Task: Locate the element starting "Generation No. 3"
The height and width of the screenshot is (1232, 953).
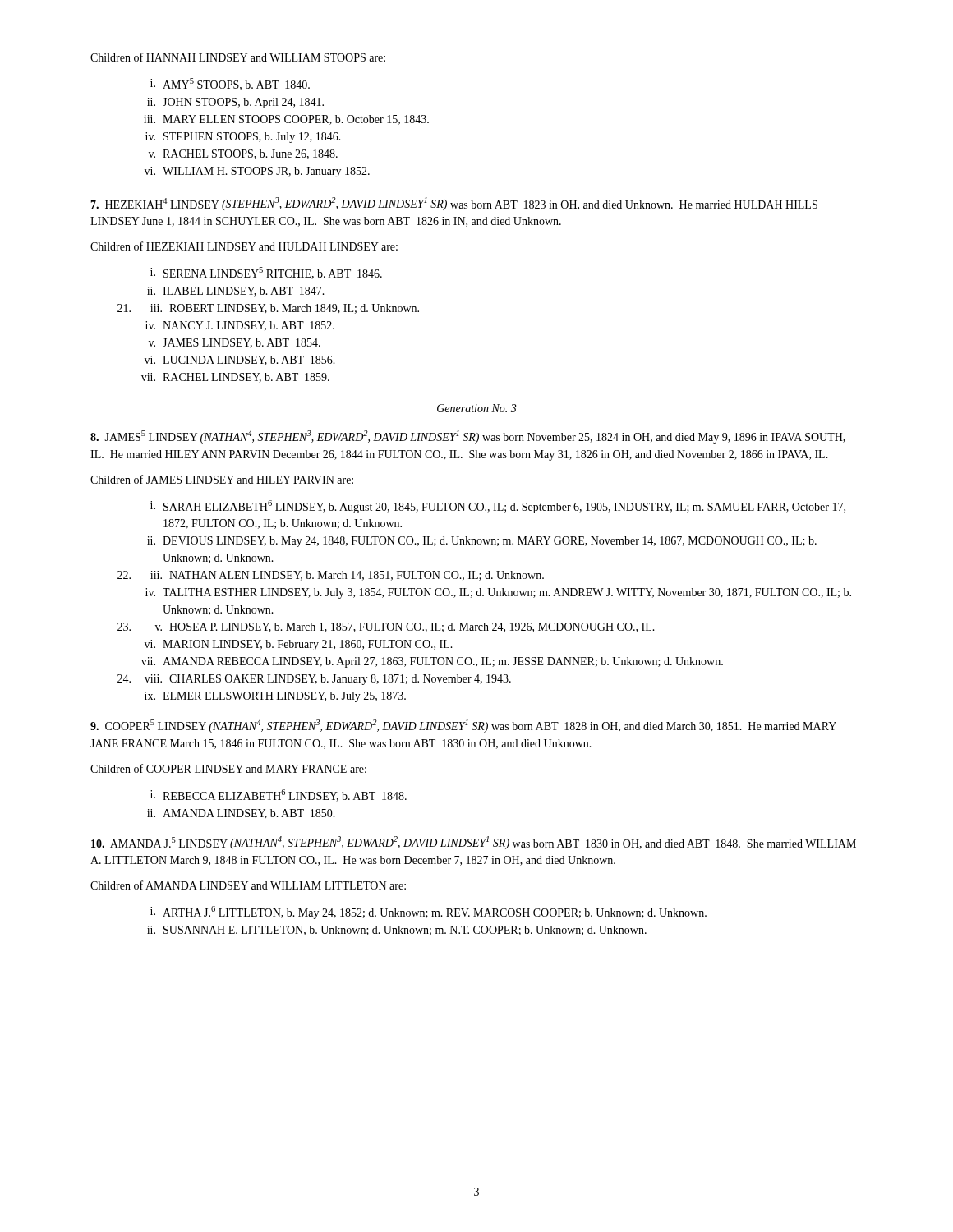Action: pos(476,409)
